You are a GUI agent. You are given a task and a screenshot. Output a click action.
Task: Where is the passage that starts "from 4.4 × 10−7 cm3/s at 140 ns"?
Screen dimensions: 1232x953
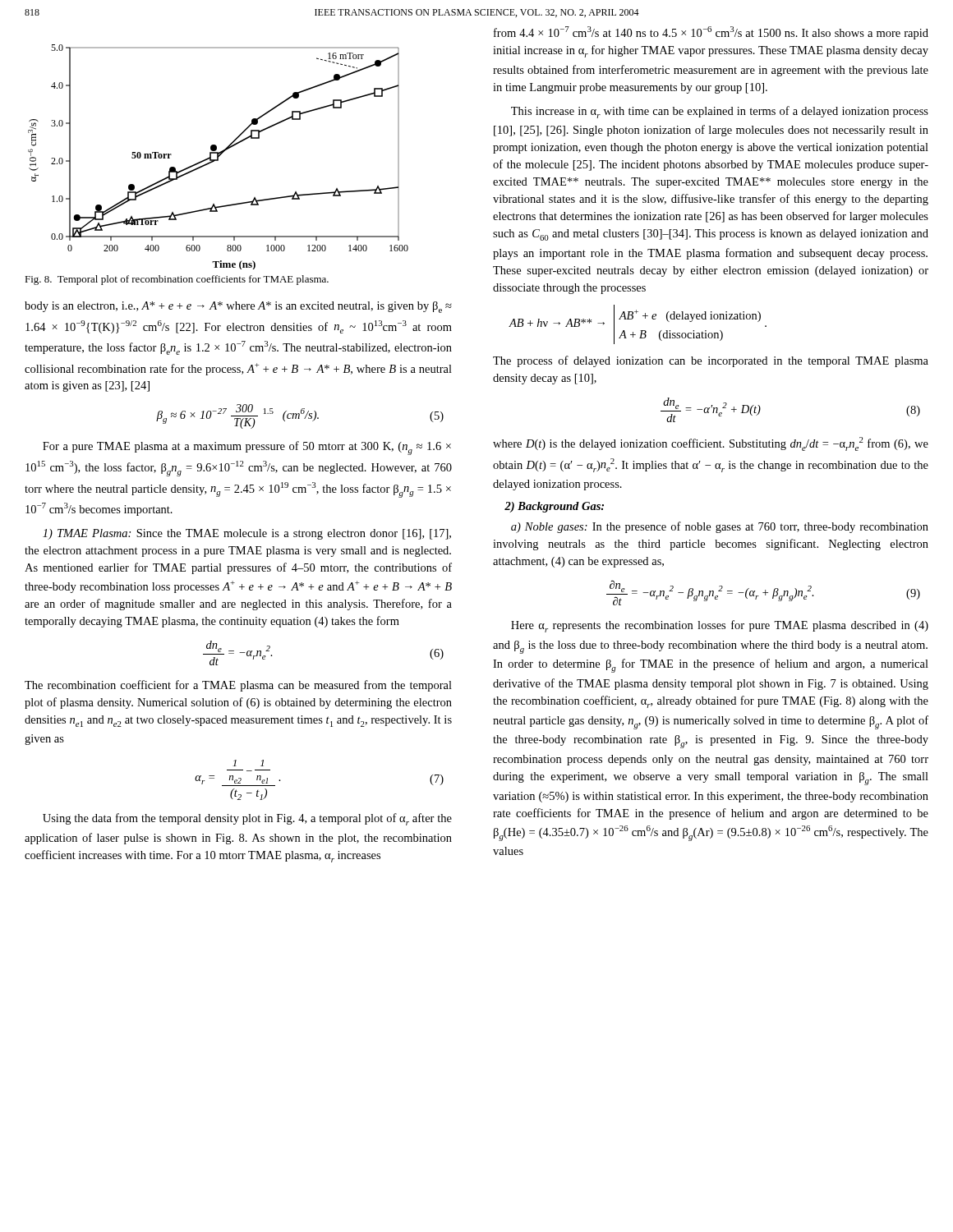tap(711, 59)
